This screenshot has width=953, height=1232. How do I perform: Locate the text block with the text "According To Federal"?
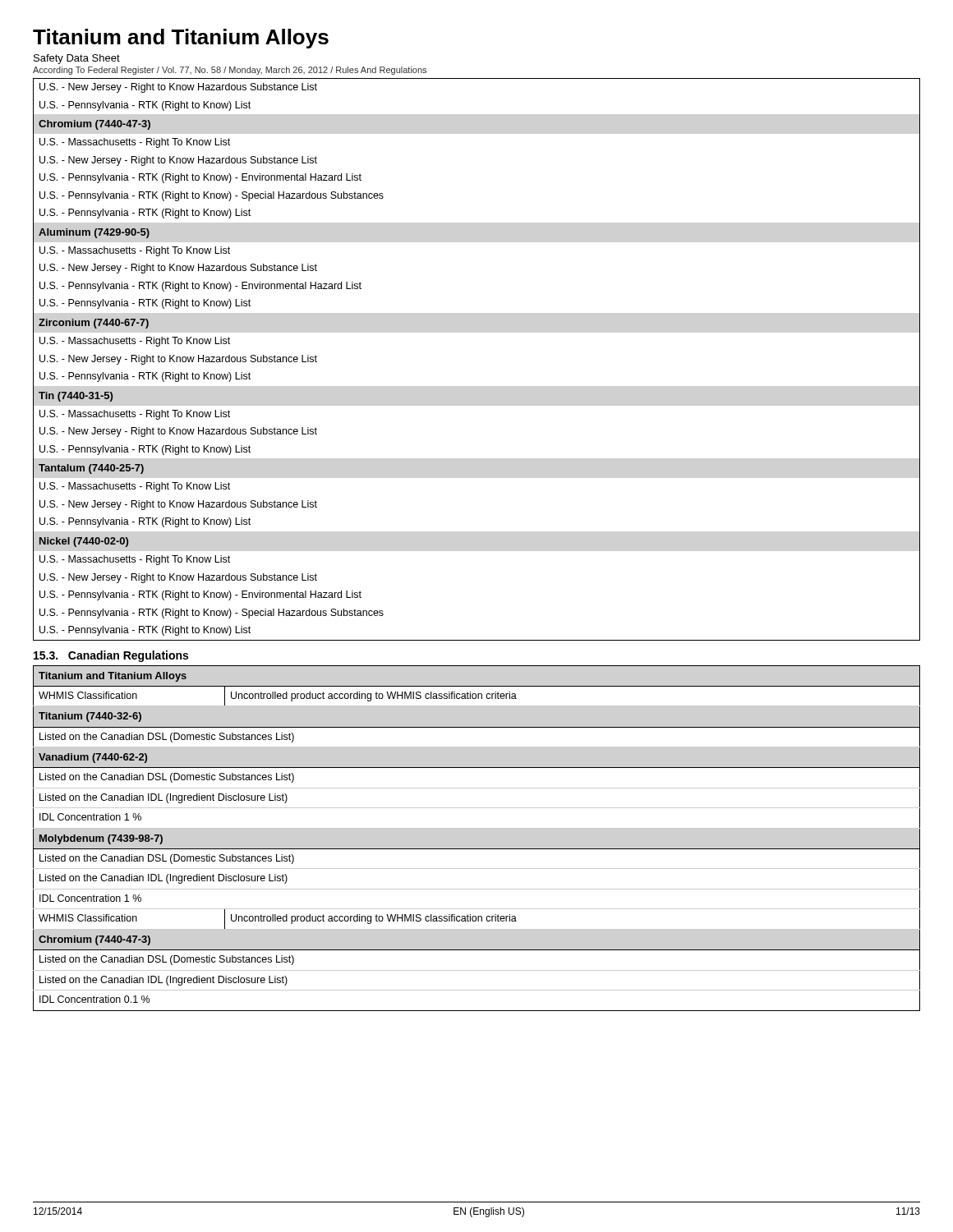[x=230, y=70]
